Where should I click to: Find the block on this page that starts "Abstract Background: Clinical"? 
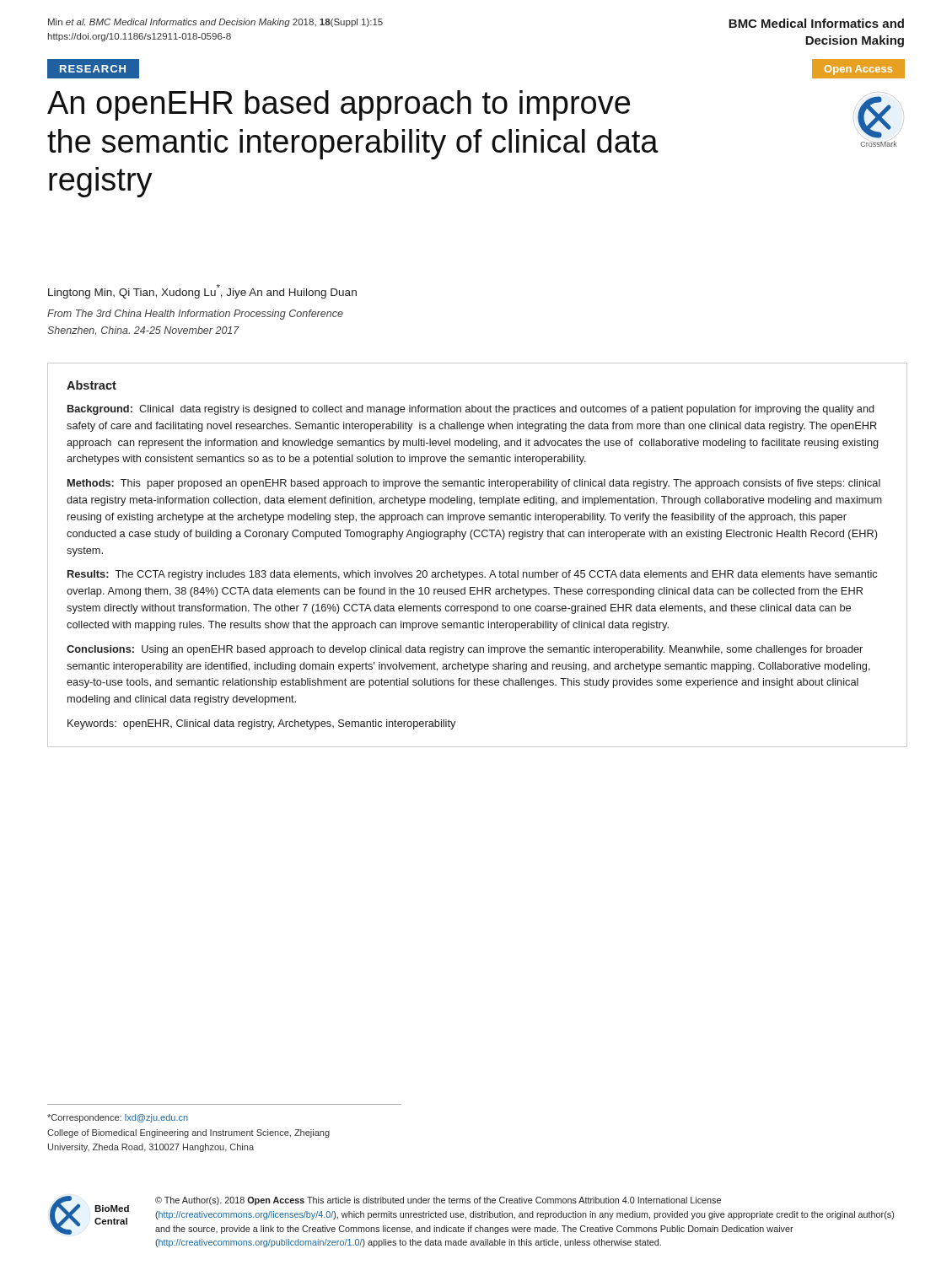[91, 385]
